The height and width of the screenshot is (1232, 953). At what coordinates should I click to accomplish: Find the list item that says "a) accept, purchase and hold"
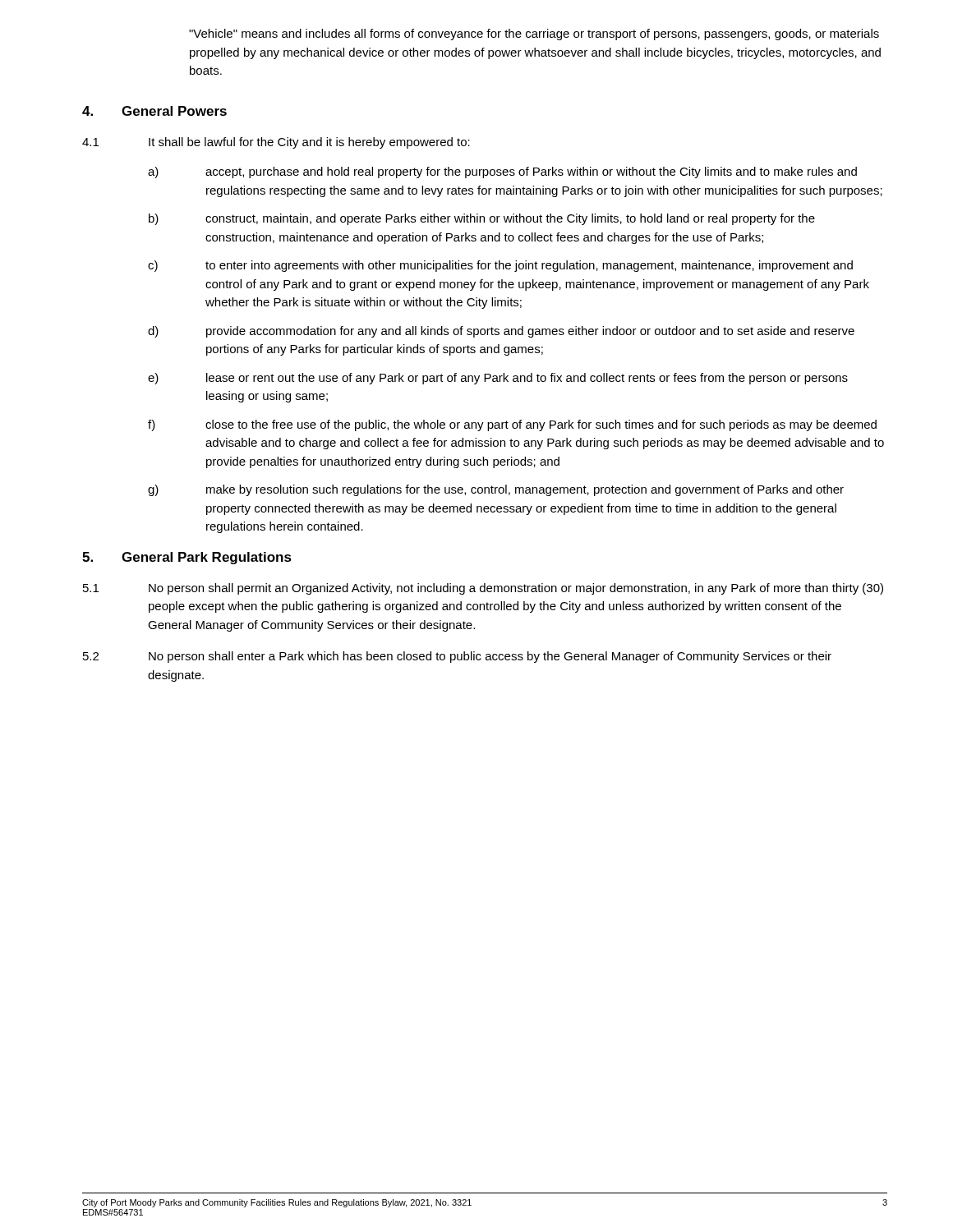pos(518,181)
